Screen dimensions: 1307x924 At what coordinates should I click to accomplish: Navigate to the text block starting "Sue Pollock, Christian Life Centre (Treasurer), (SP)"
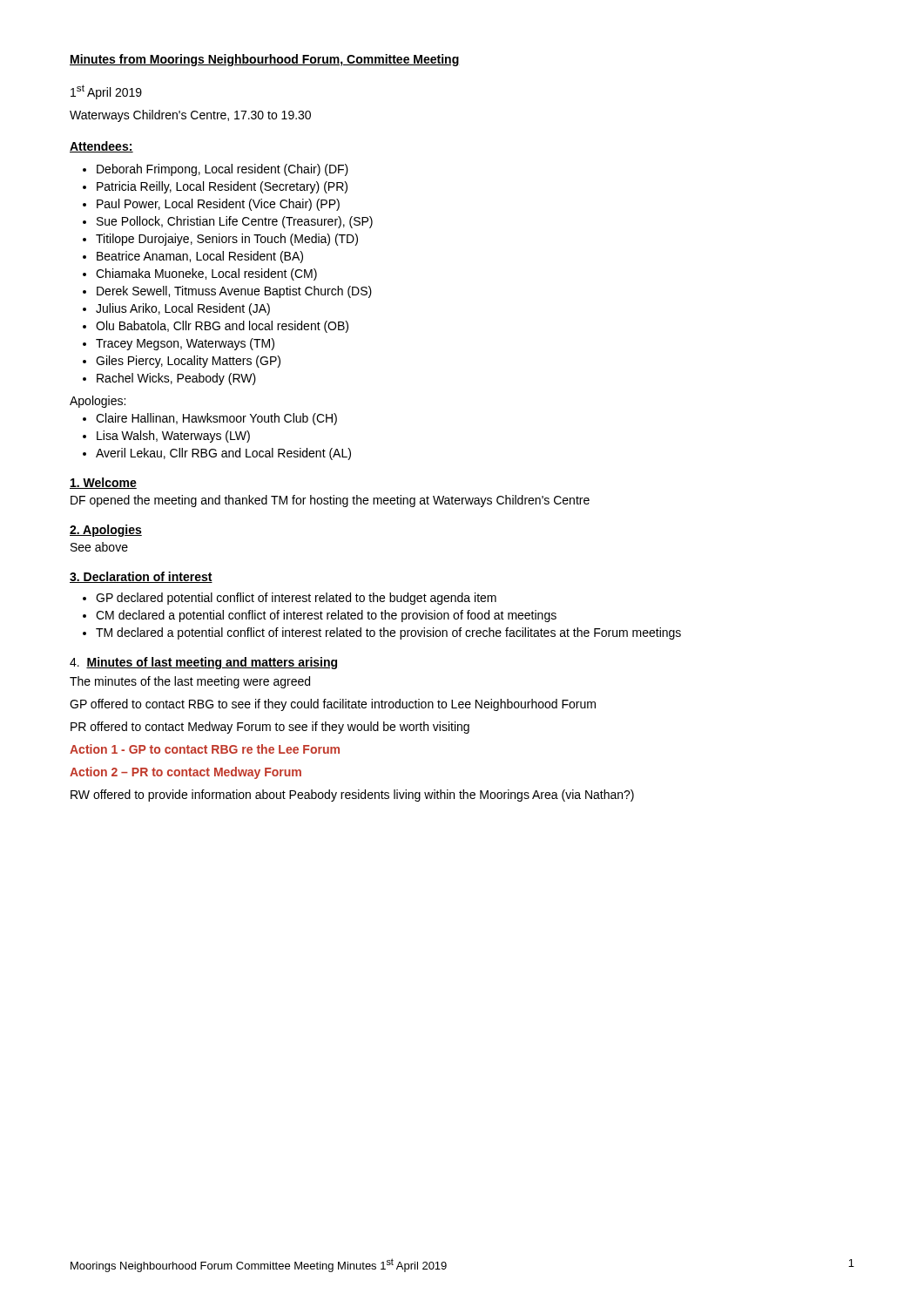(x=234, y=221)
